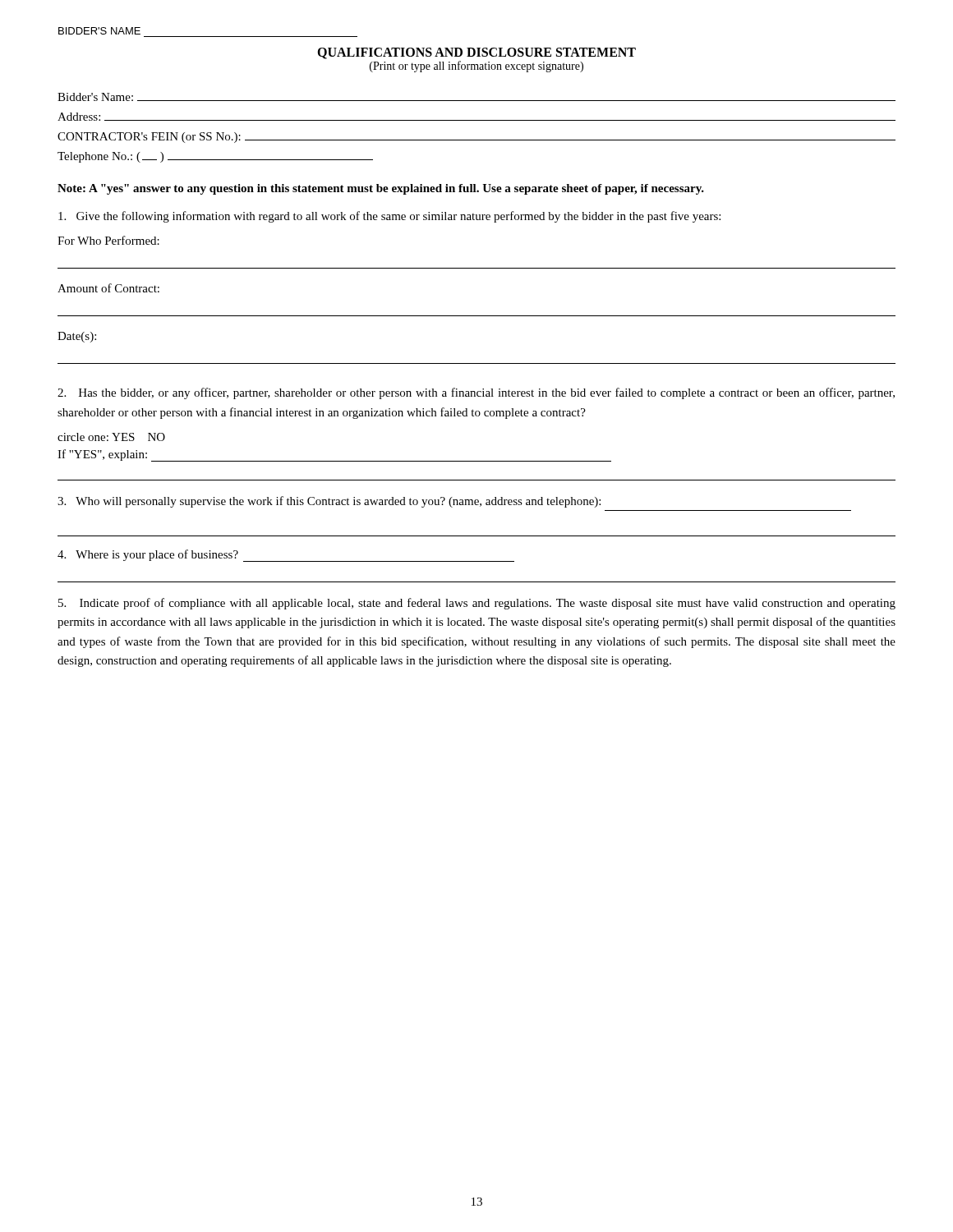Select the text block starting "Has the bidder, or any officer, partner, shareholder"

click(x=476, y=402)
